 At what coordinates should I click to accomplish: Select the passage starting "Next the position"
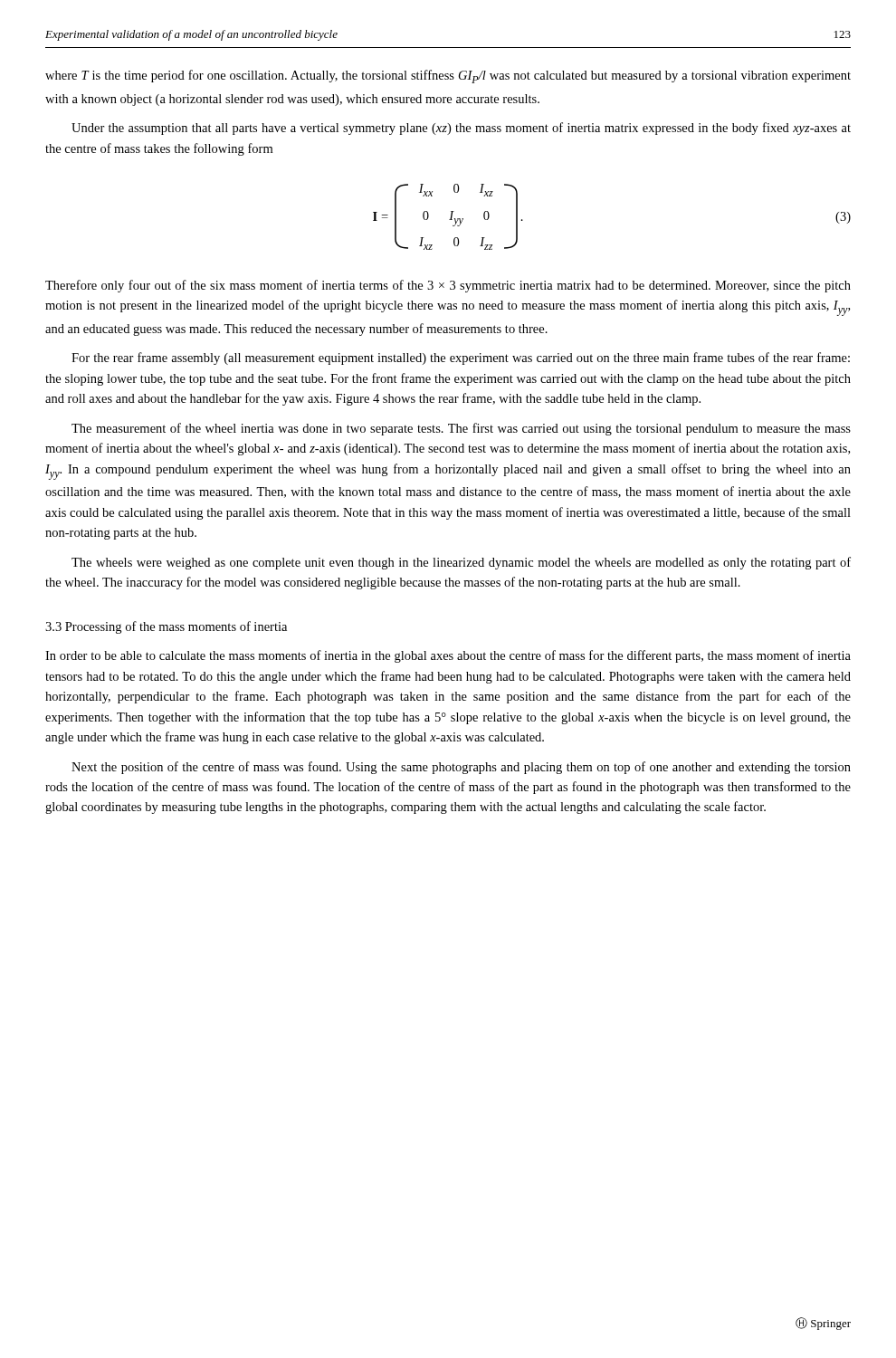coord(448,787)
